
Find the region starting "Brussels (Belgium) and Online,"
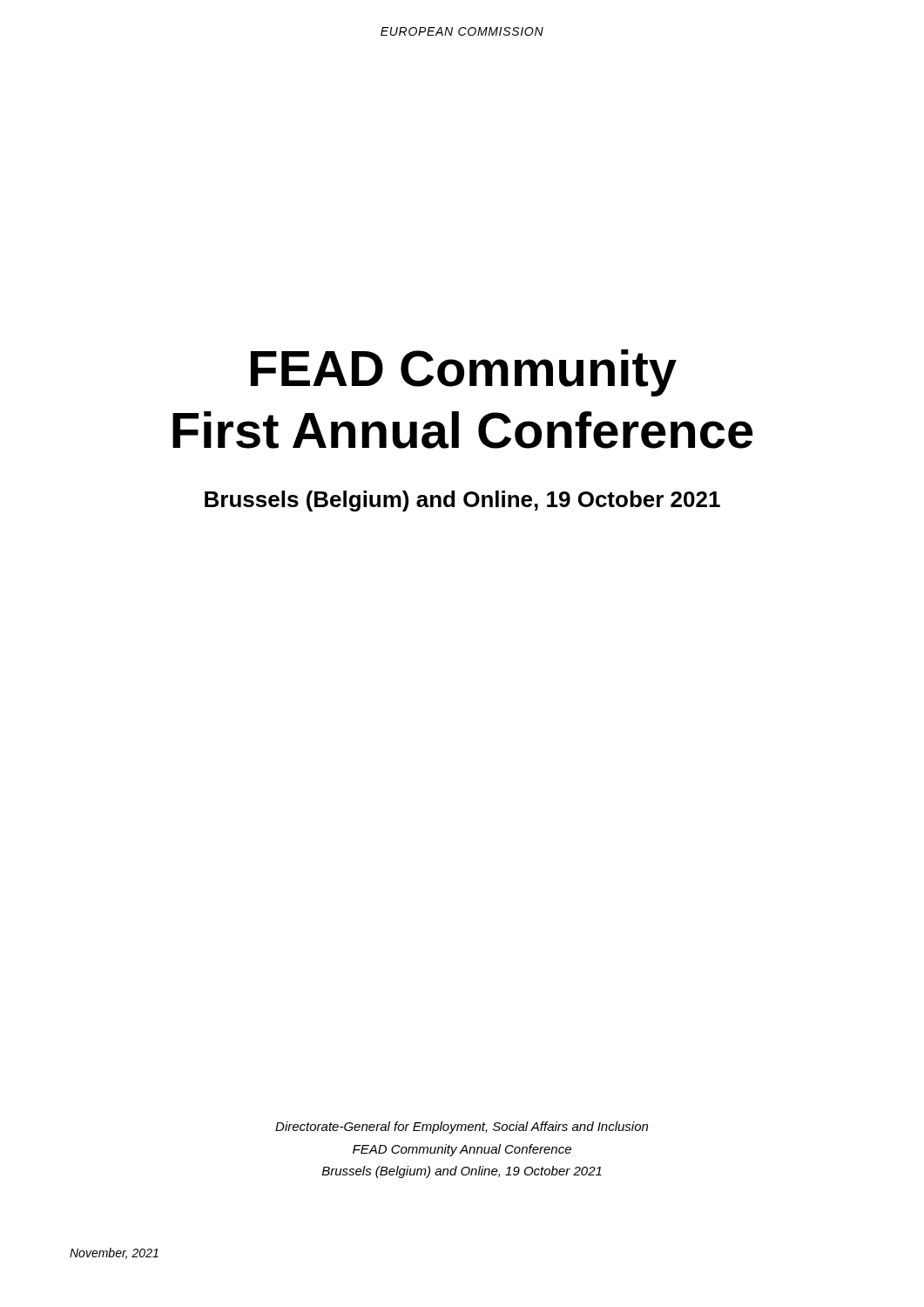click(462, 499)
